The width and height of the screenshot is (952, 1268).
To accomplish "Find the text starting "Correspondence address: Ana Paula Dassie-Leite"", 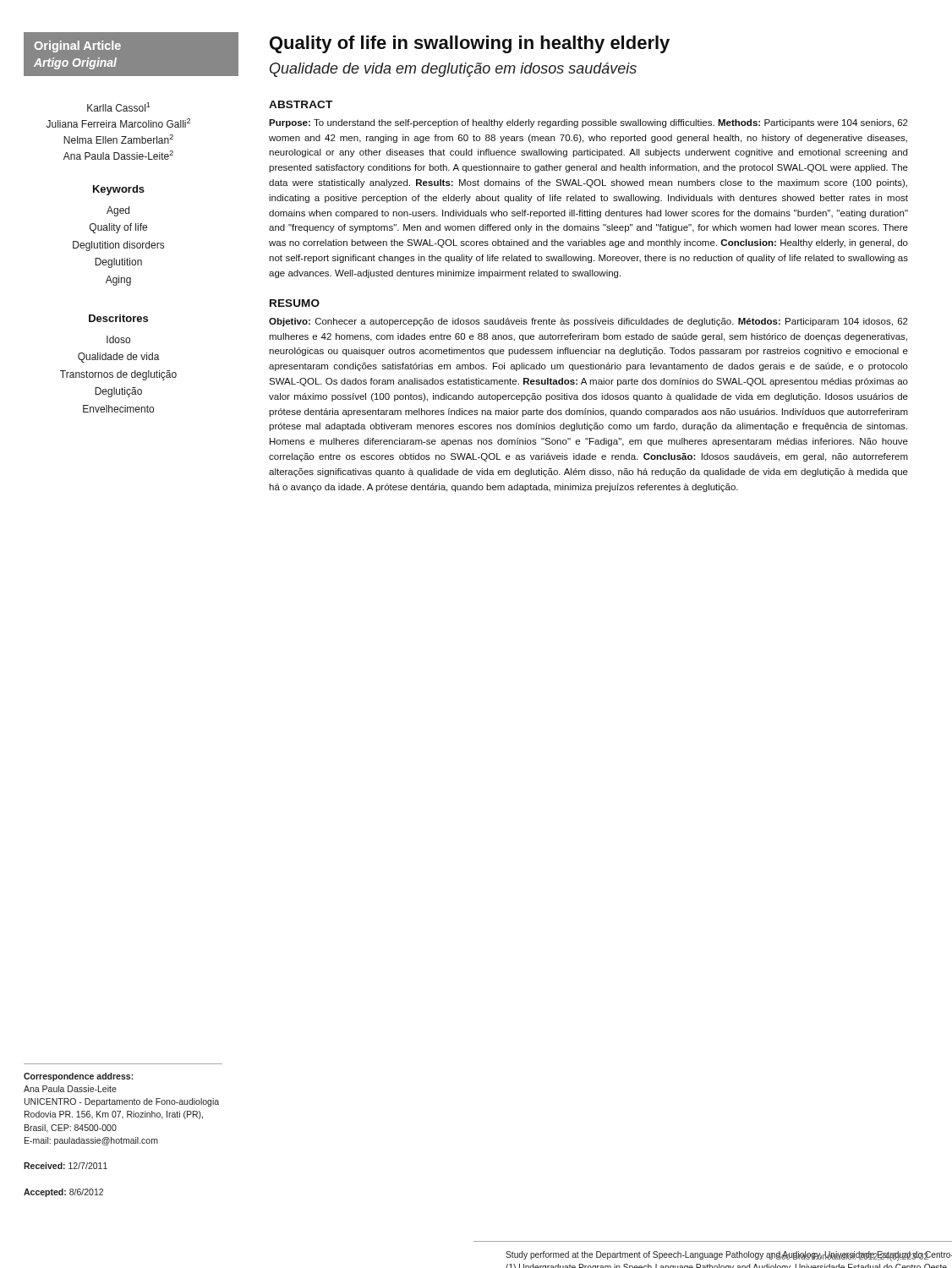I will [x=121, y=1134].
